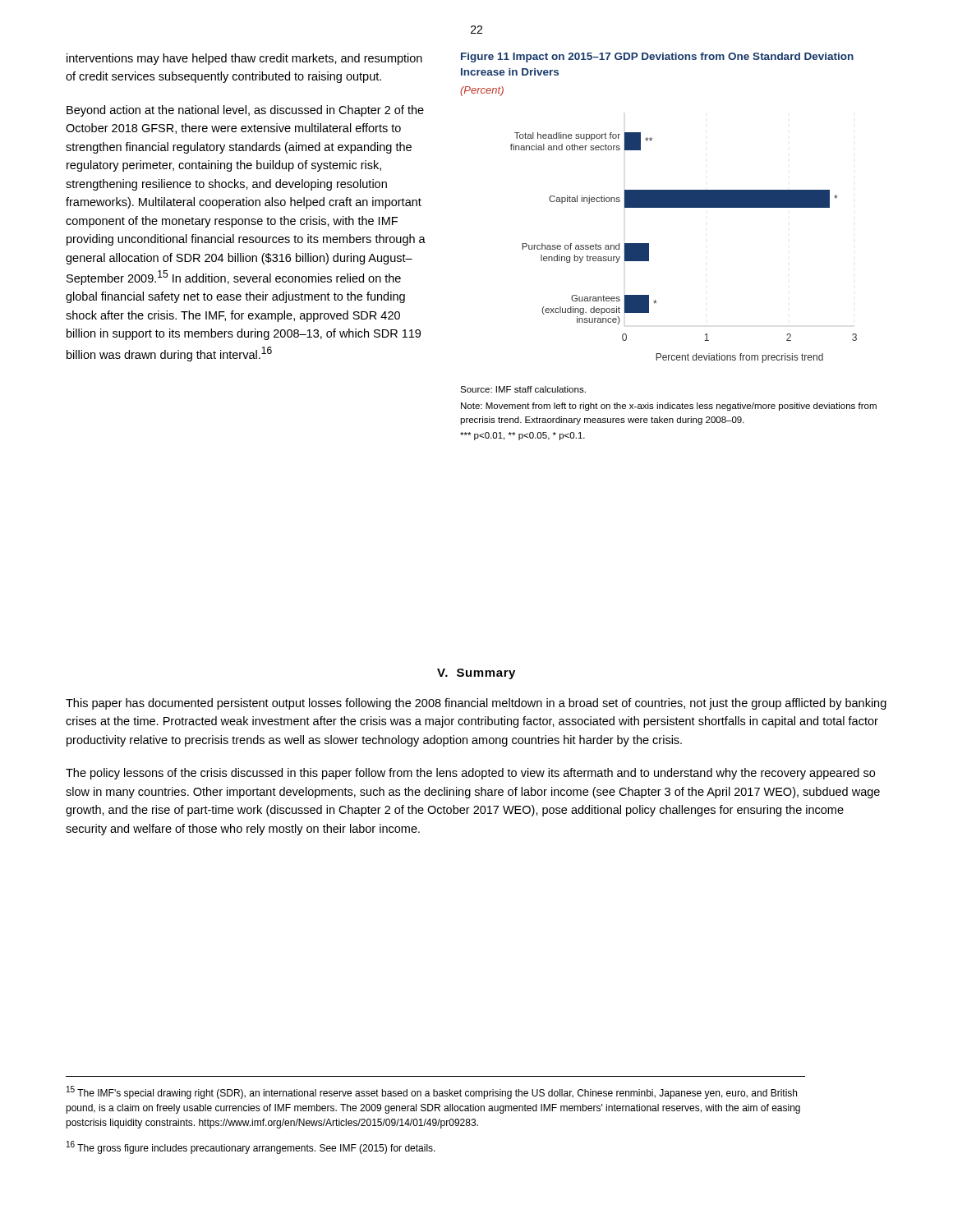This screenshot has width=953, height=1232.
Task: Find the passage starting "15 The IMF's special drawing right"
Action: (433, 1107)
